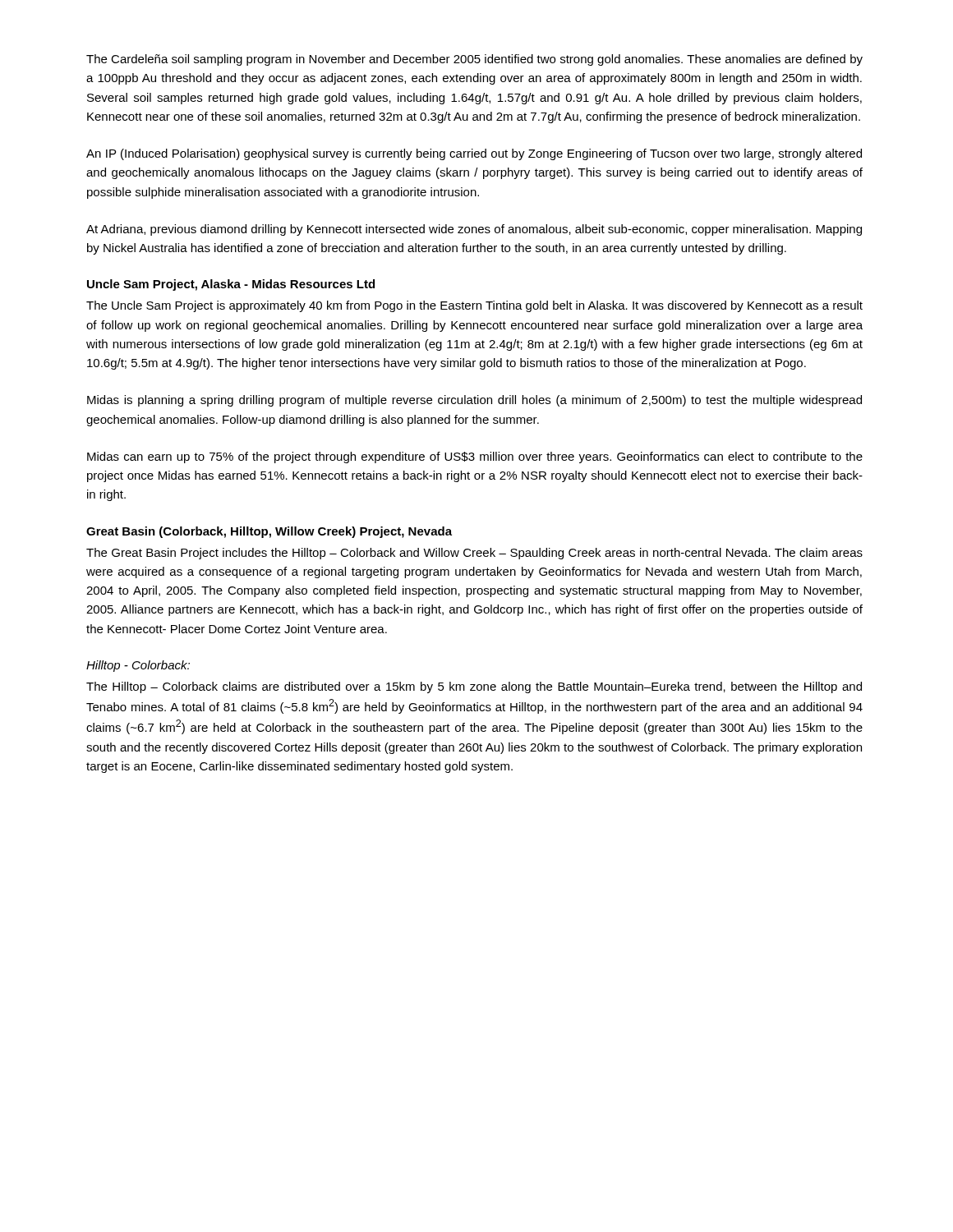
Task: Click on the text block with the text "The Hilltop –"
Action: (x=474, y=726)
